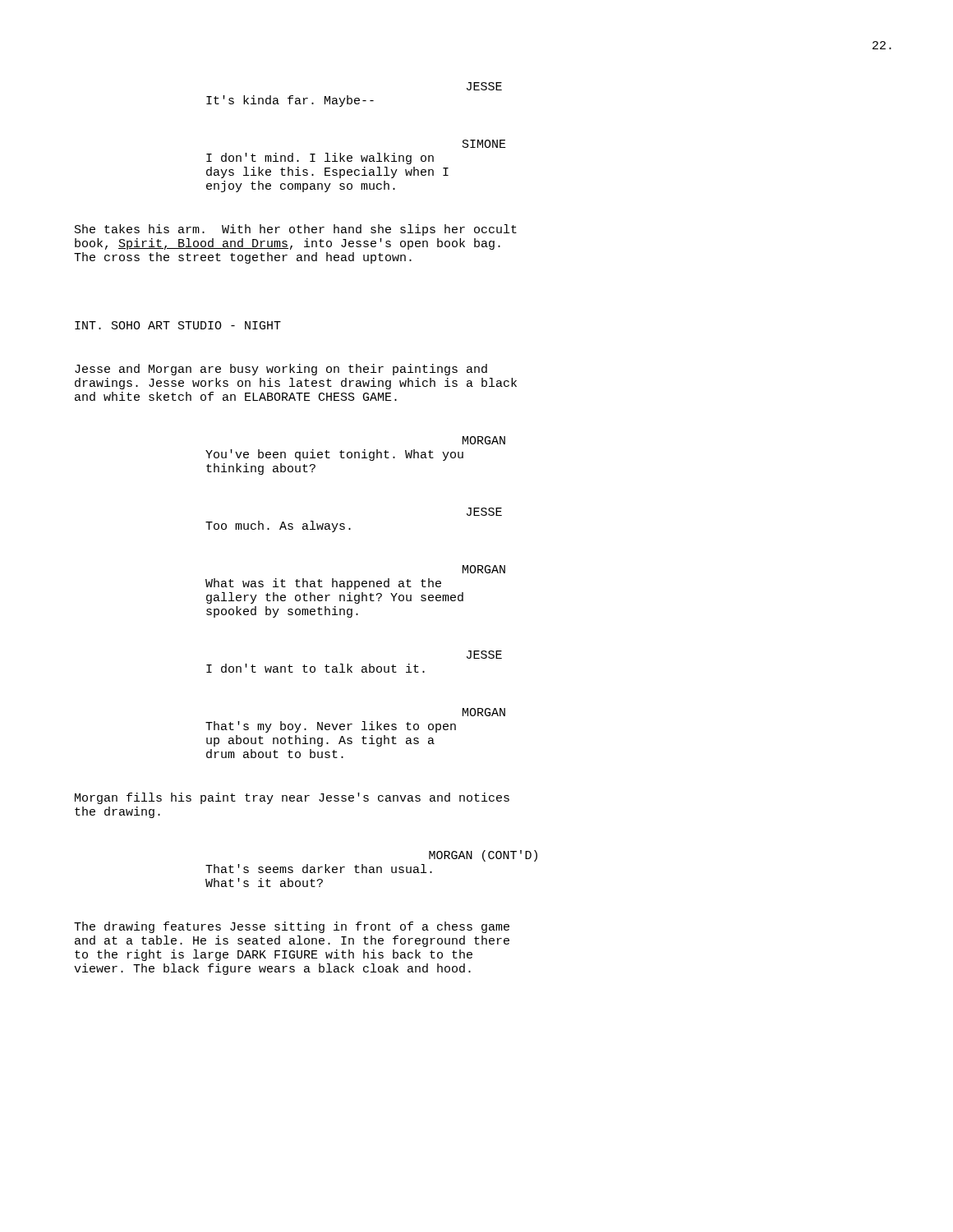Select the text block that says "MORGAN You've been quiet"
Screen dimensions: 1232x953
(x=484, y=455)
